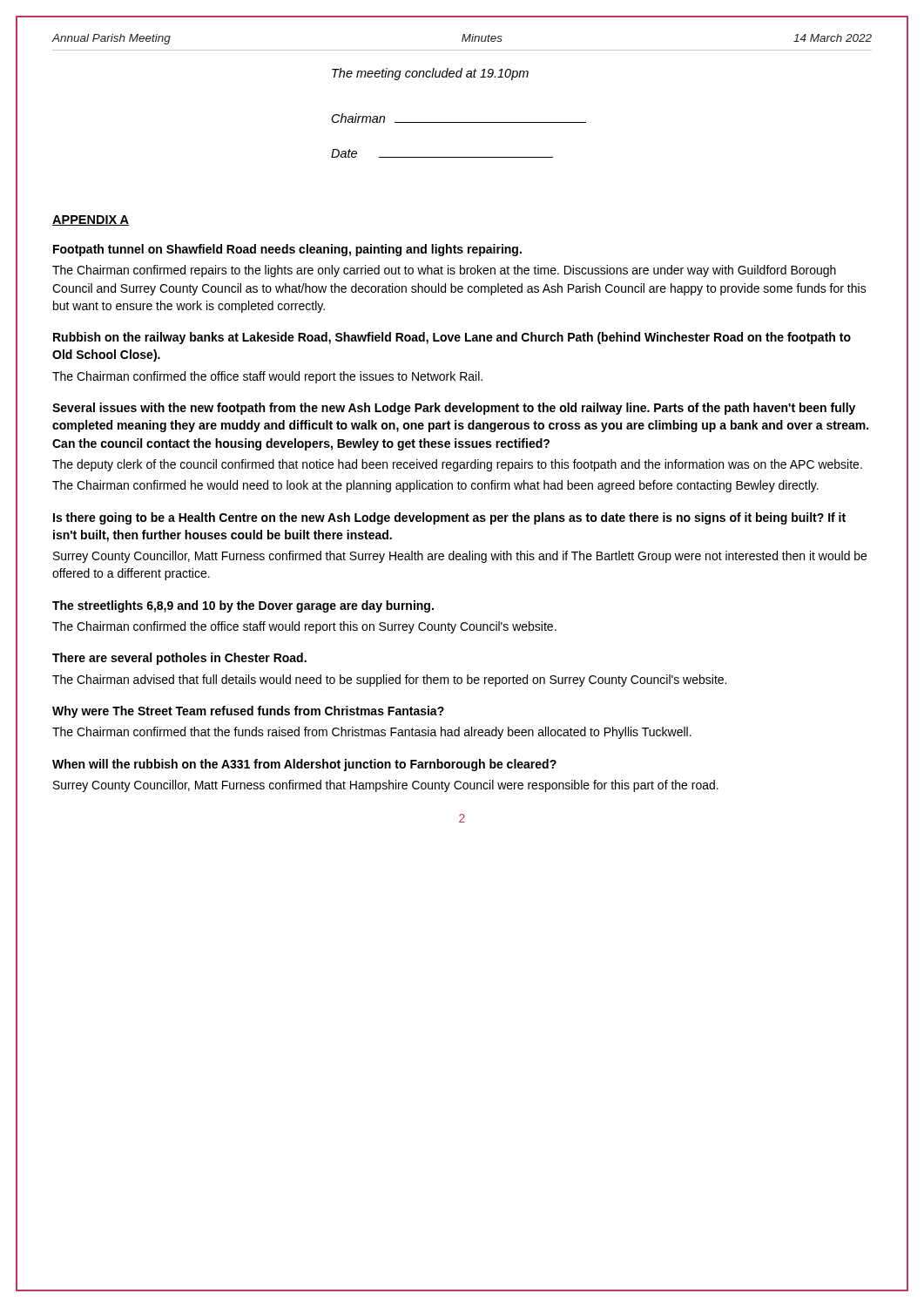Click on the text block starting "Rubbish on the railway banks at Lakeside Road,"
Viewport: 924px width, 1307px height.
[x=452, y=338]
